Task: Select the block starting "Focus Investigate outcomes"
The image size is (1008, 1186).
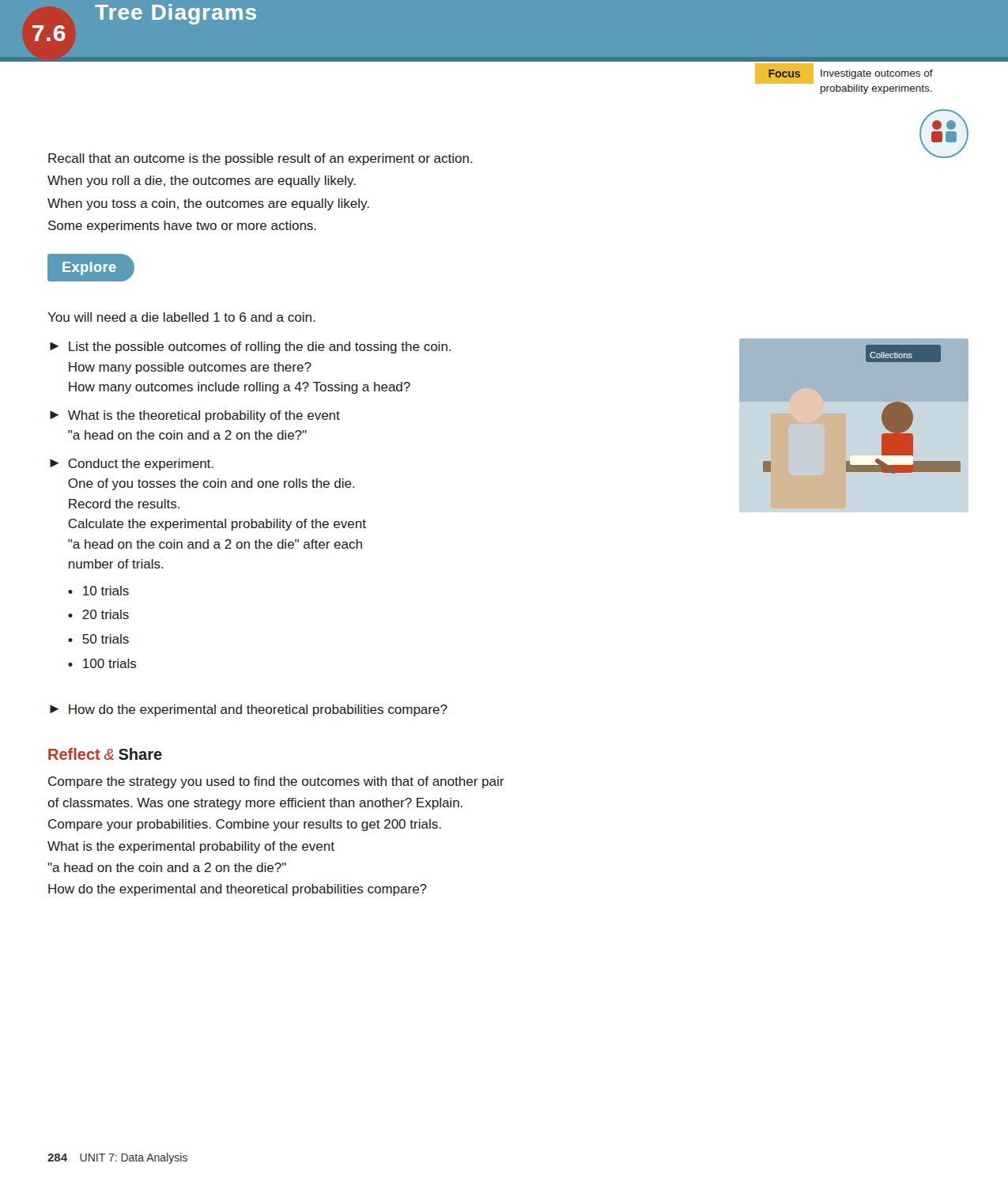Action: [866, 81]
